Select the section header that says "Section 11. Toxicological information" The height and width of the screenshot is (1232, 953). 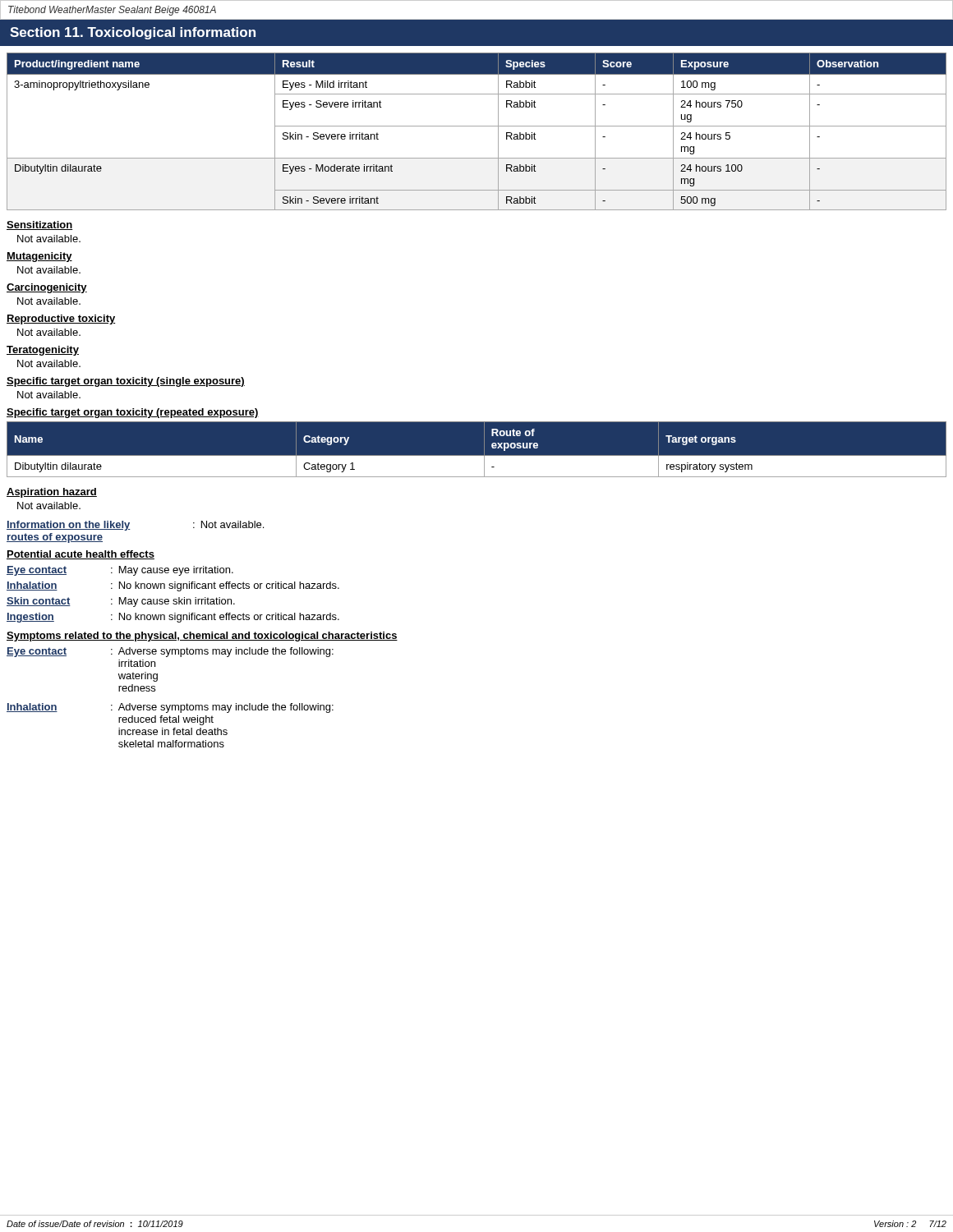click(133, 32)
